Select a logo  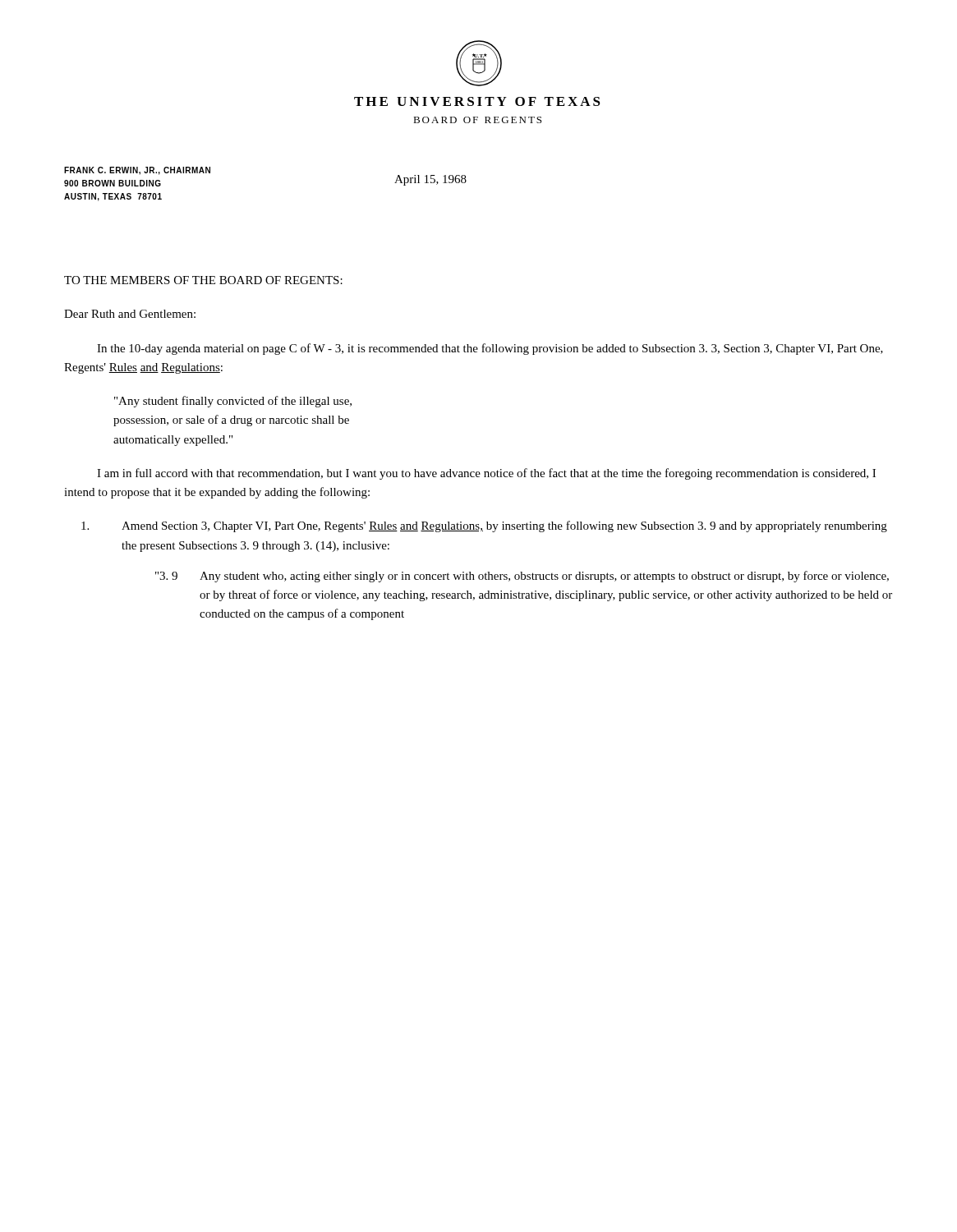(x=478, y=83)
